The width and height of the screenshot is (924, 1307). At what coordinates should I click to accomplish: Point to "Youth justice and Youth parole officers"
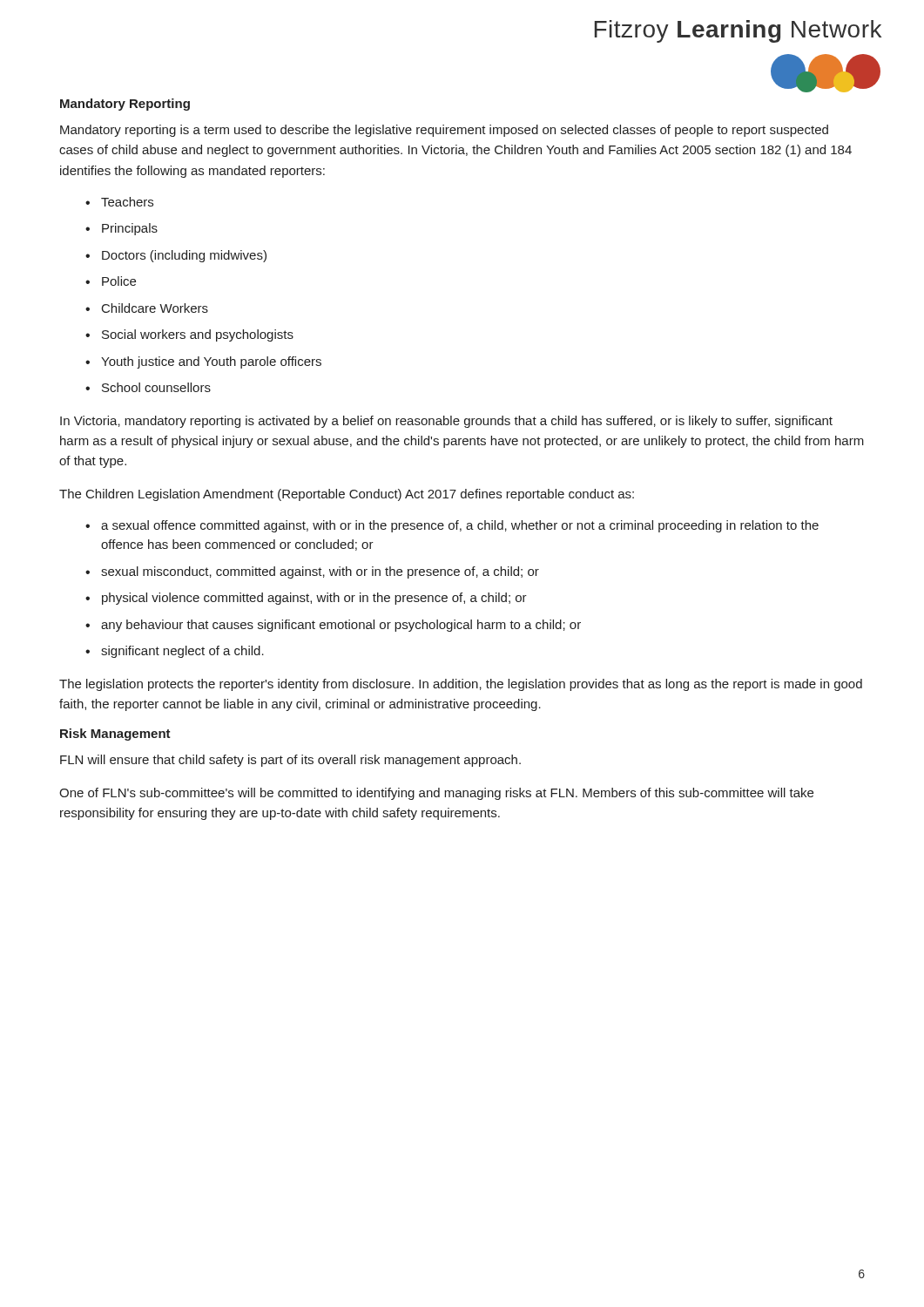(211, 361)
